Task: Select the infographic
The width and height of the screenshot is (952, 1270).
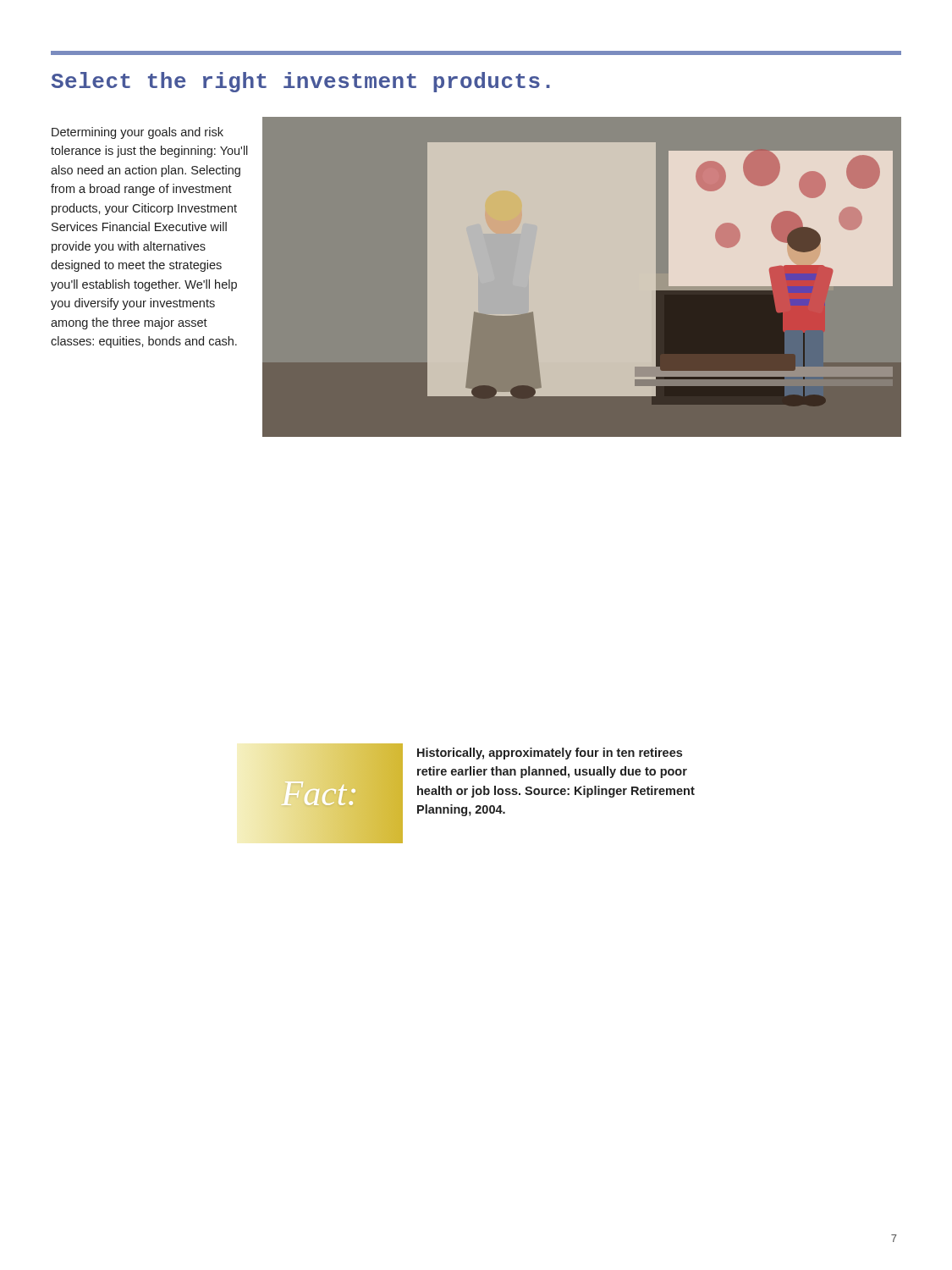Action: click(320, 793)
